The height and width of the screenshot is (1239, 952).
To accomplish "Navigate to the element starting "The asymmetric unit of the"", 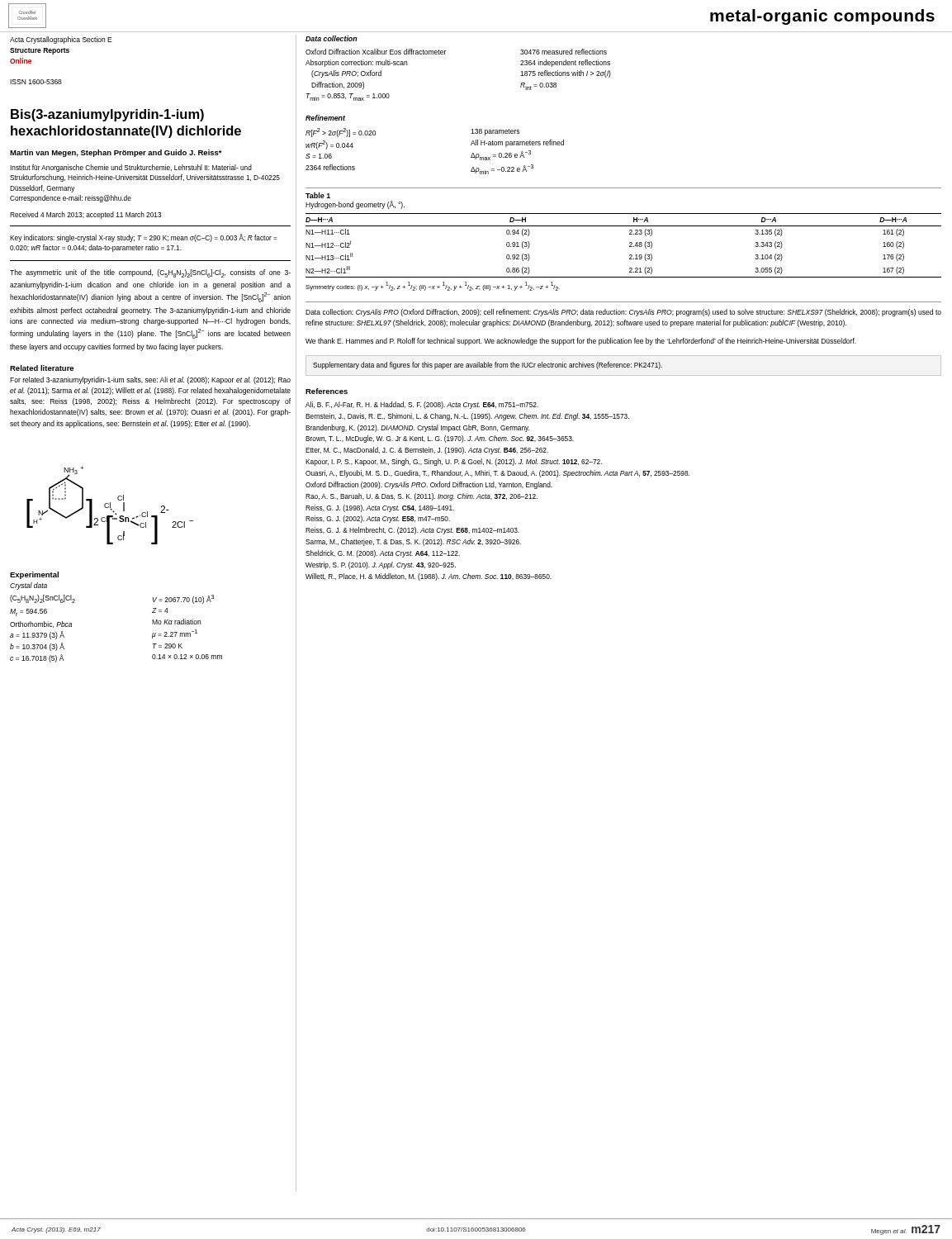I will tap(150, 310).
